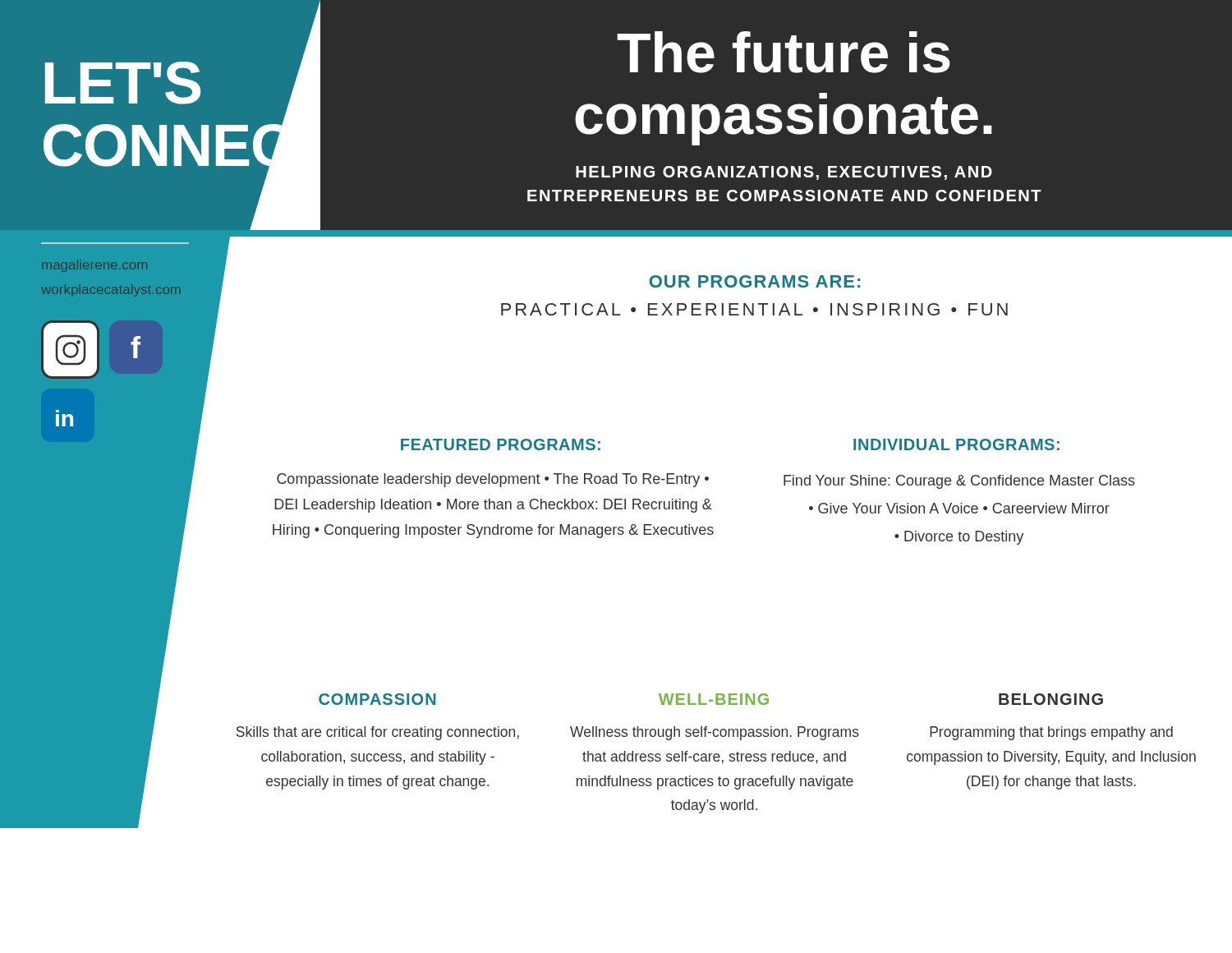Screen dimensions: 953x1232
Task: Select the text block containing "Compassionate leadership development •"
Action: coord(493,504)
